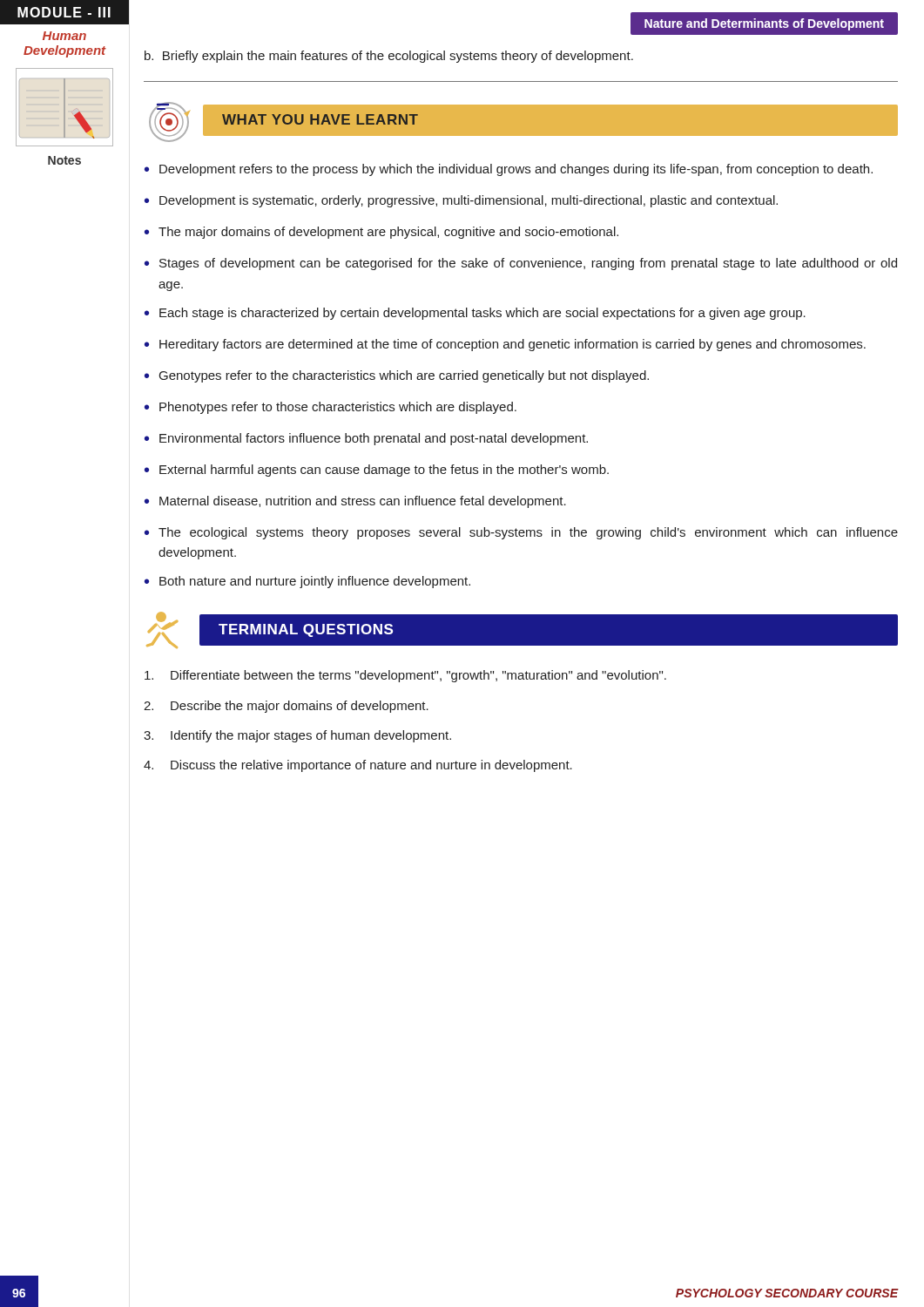924x1307 pixels.
Task: Click on the list item containing "• External harmful agents can cause"
Action: coord(377,470)
